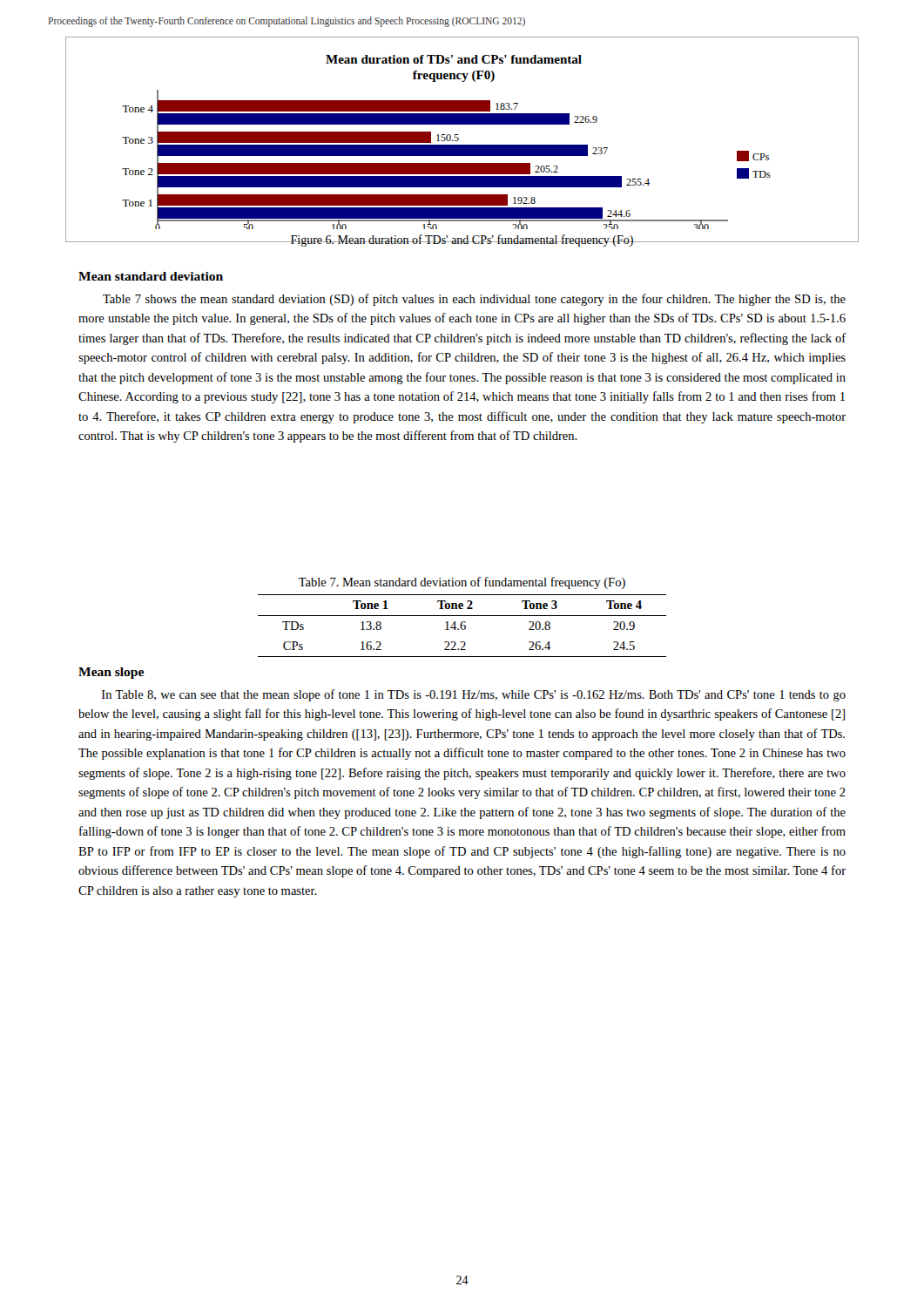Navigate to the element starting "Figure 6. Mean duration of"

coord(462,240)
